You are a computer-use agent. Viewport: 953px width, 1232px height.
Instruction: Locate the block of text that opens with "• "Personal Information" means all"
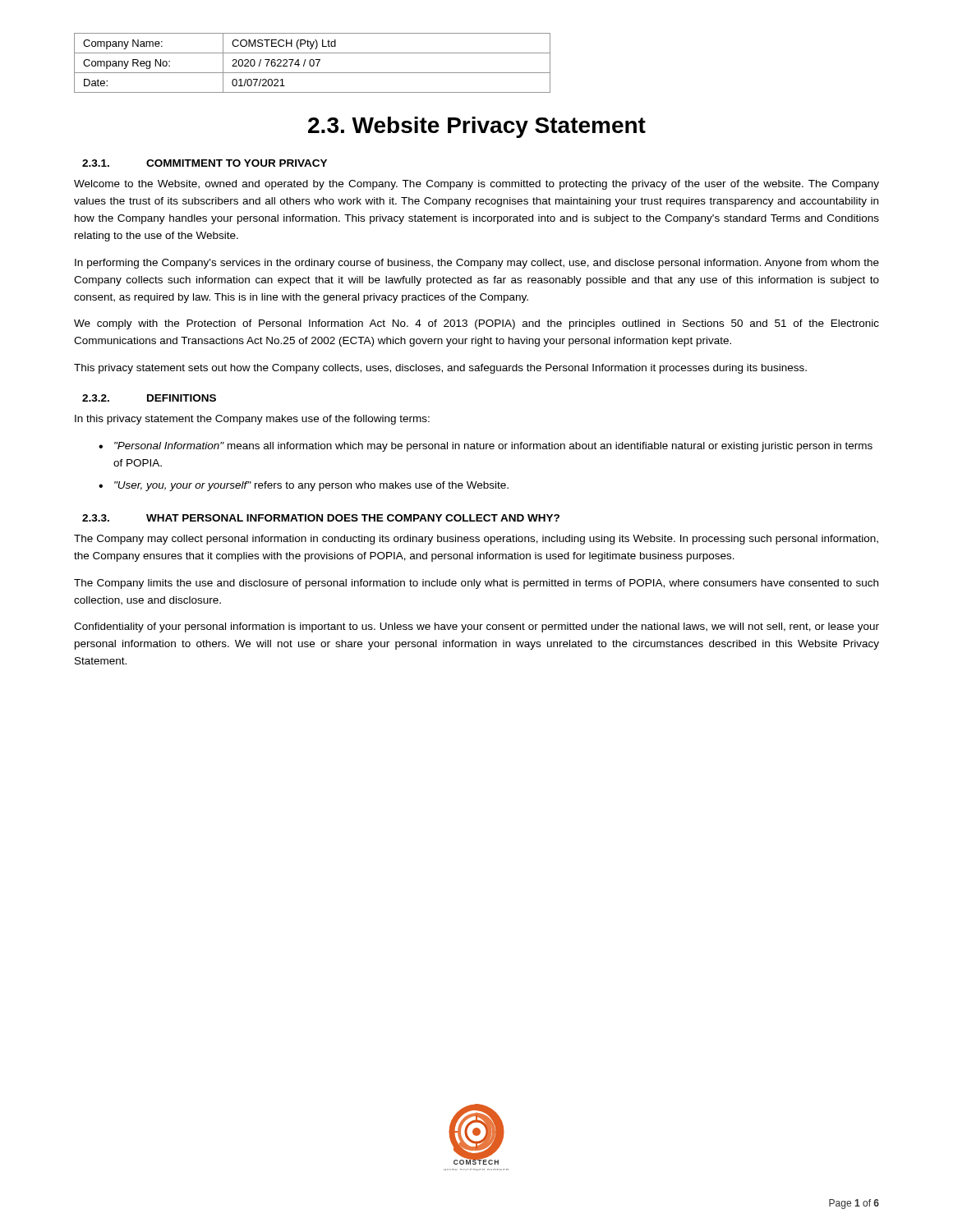point(489,455)
